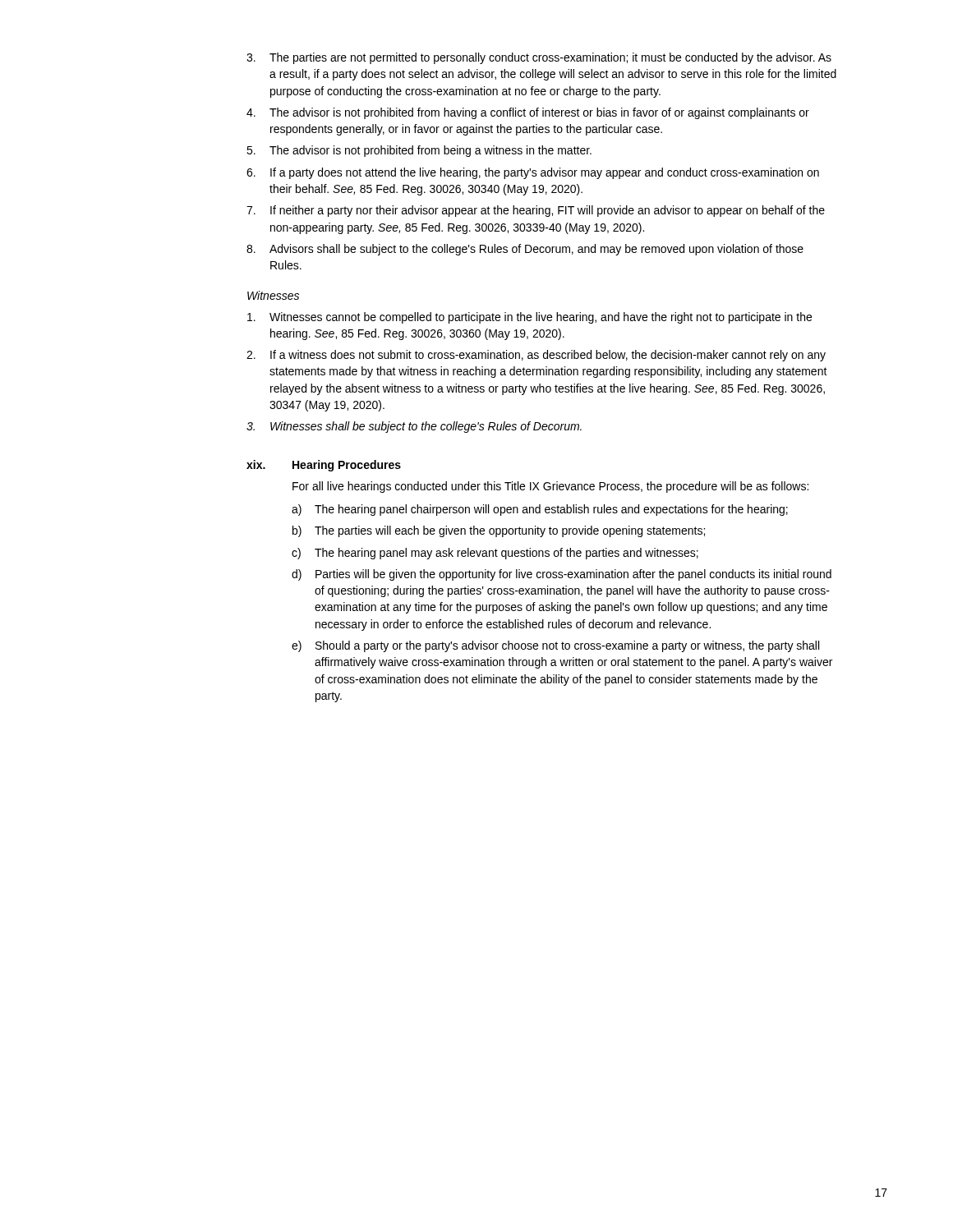Locate the list item containing "d) Parties will be given the"
Image resolution: width=953 pixels, height=1232 pixels.
pos(565,599)
